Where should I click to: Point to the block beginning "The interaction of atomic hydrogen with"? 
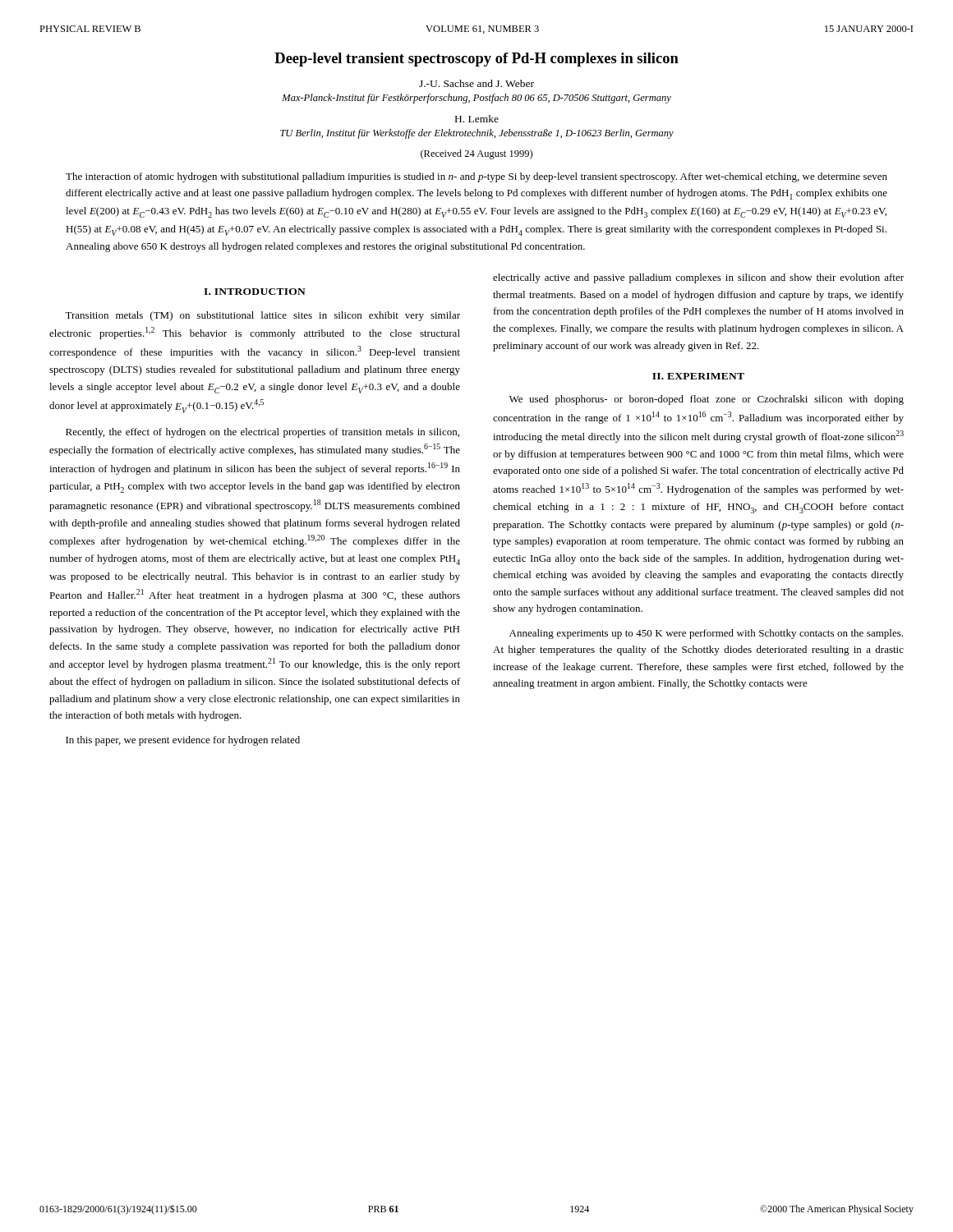click(x=476, y=211)
